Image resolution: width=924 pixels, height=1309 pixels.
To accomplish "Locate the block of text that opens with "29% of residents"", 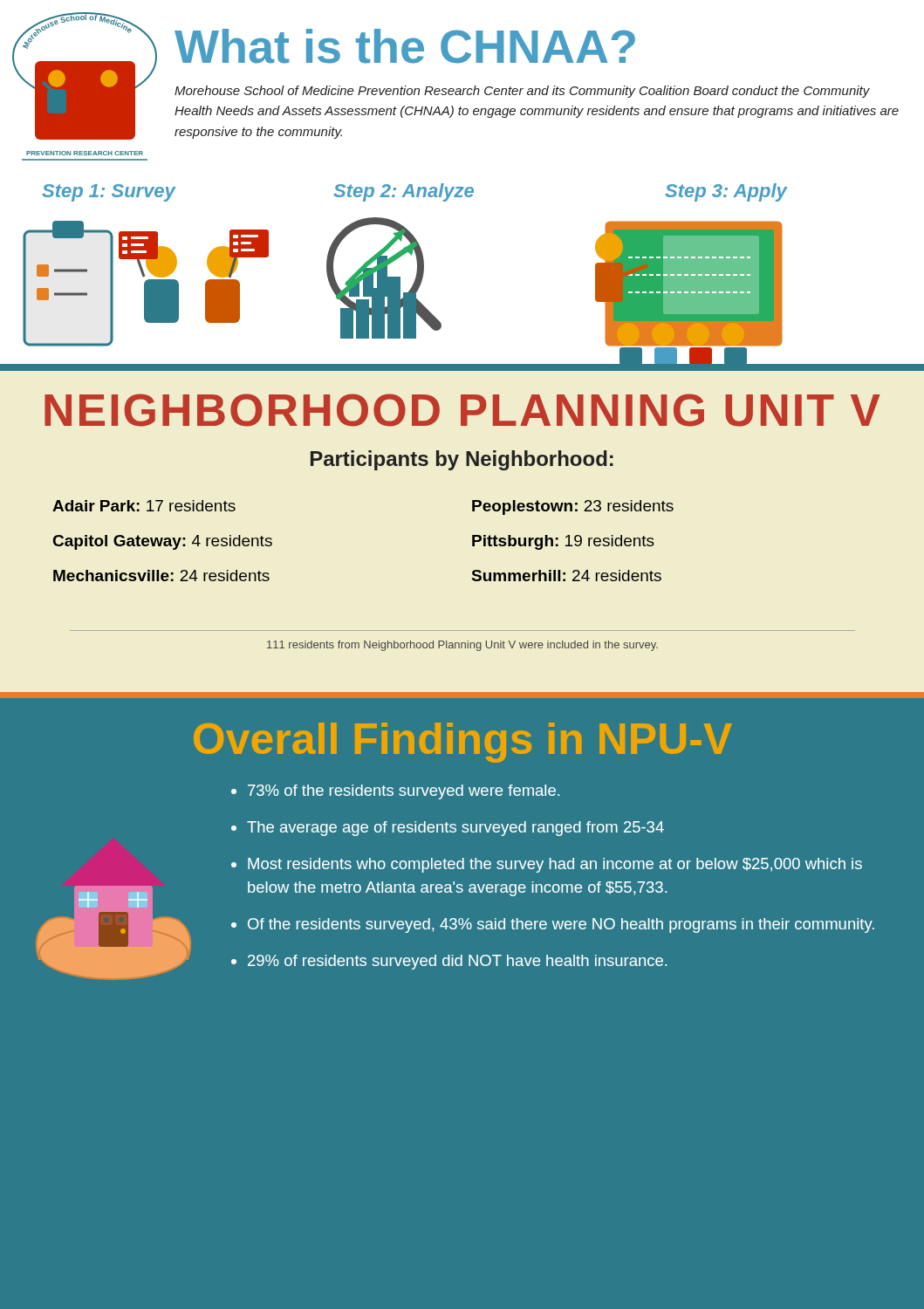I will [x=458, y=960].
